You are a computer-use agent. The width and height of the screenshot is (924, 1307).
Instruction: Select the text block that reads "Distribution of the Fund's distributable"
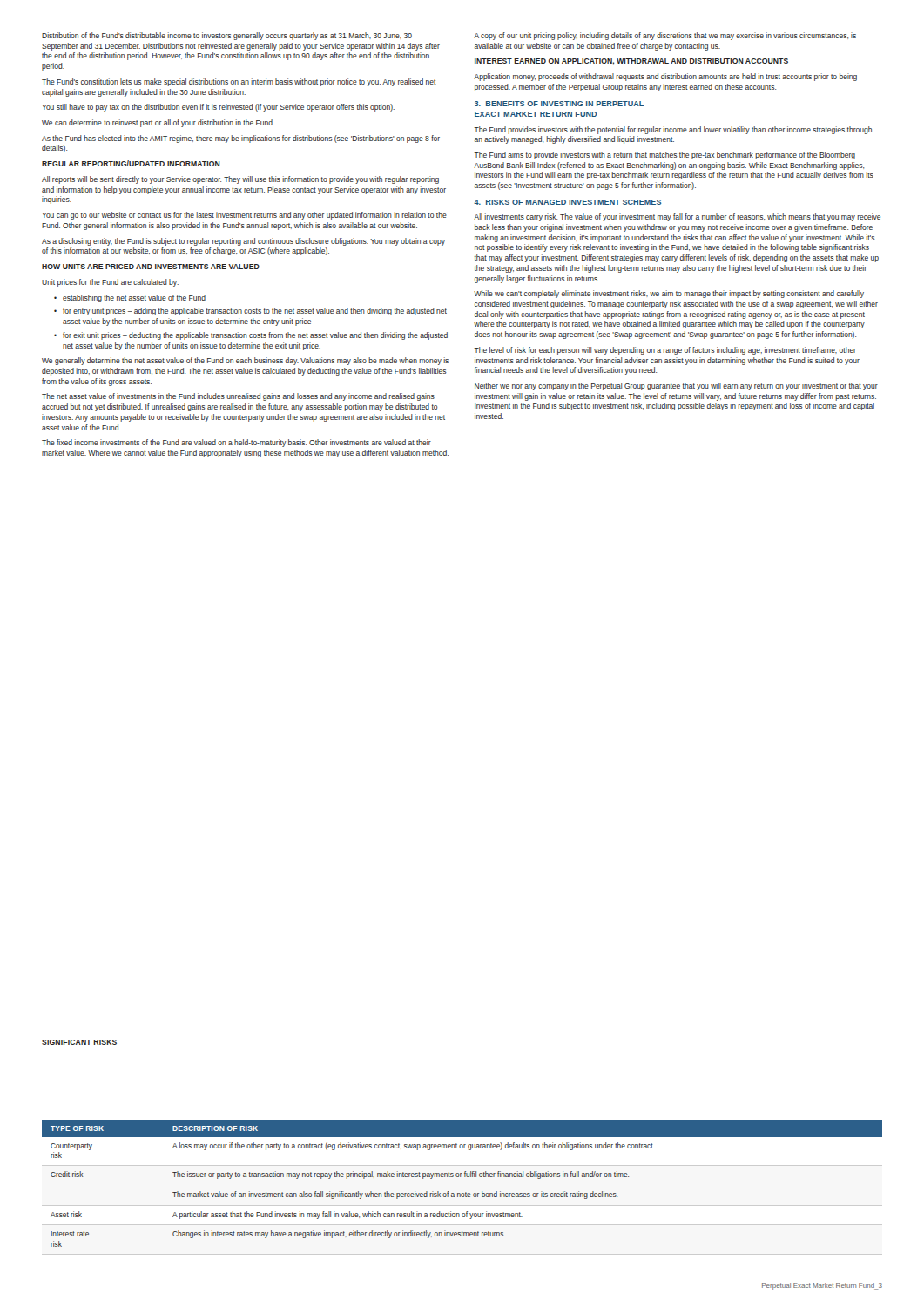tap(246, 52)
